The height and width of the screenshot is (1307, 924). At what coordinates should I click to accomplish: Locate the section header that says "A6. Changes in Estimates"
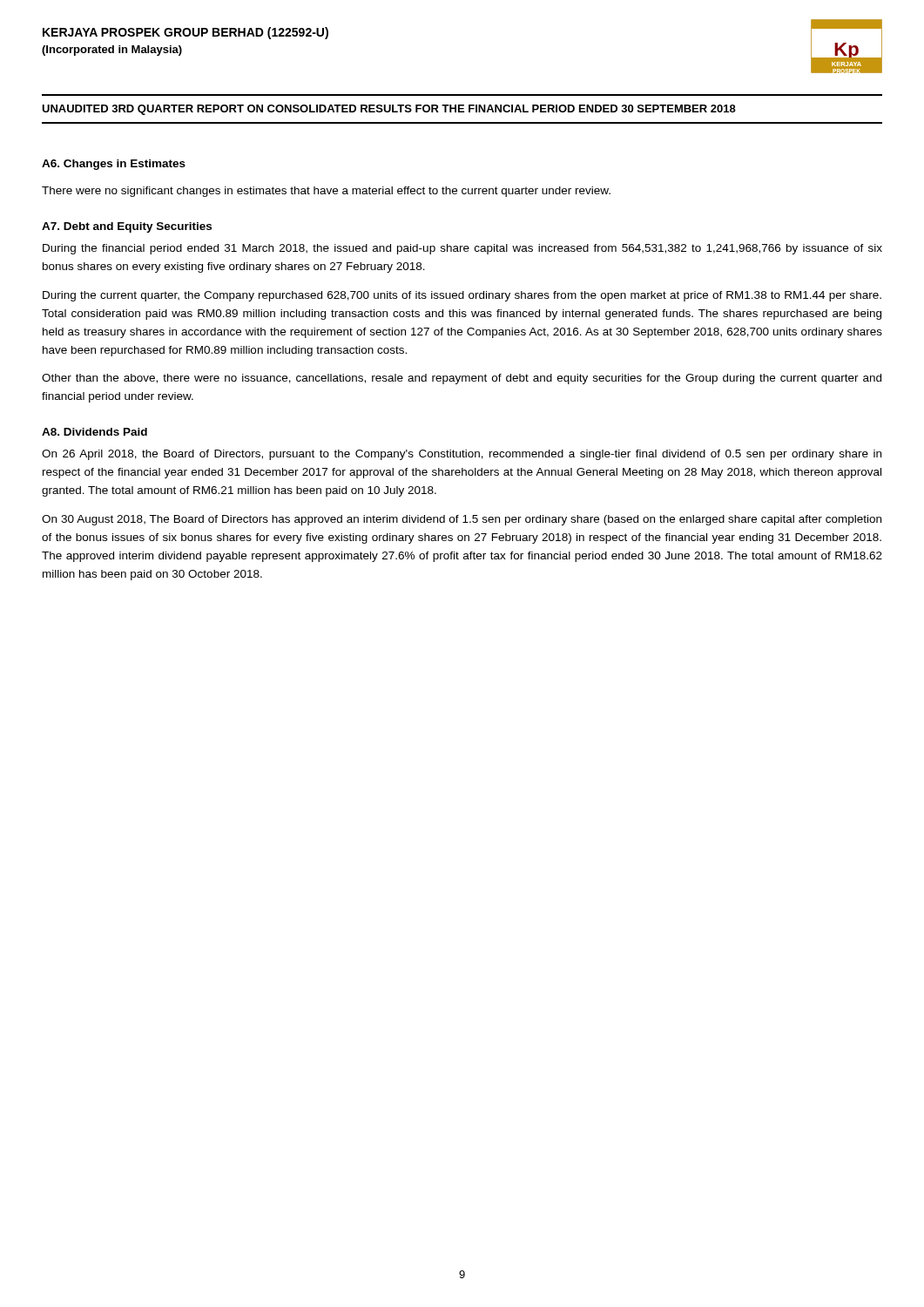coord(114,163)
